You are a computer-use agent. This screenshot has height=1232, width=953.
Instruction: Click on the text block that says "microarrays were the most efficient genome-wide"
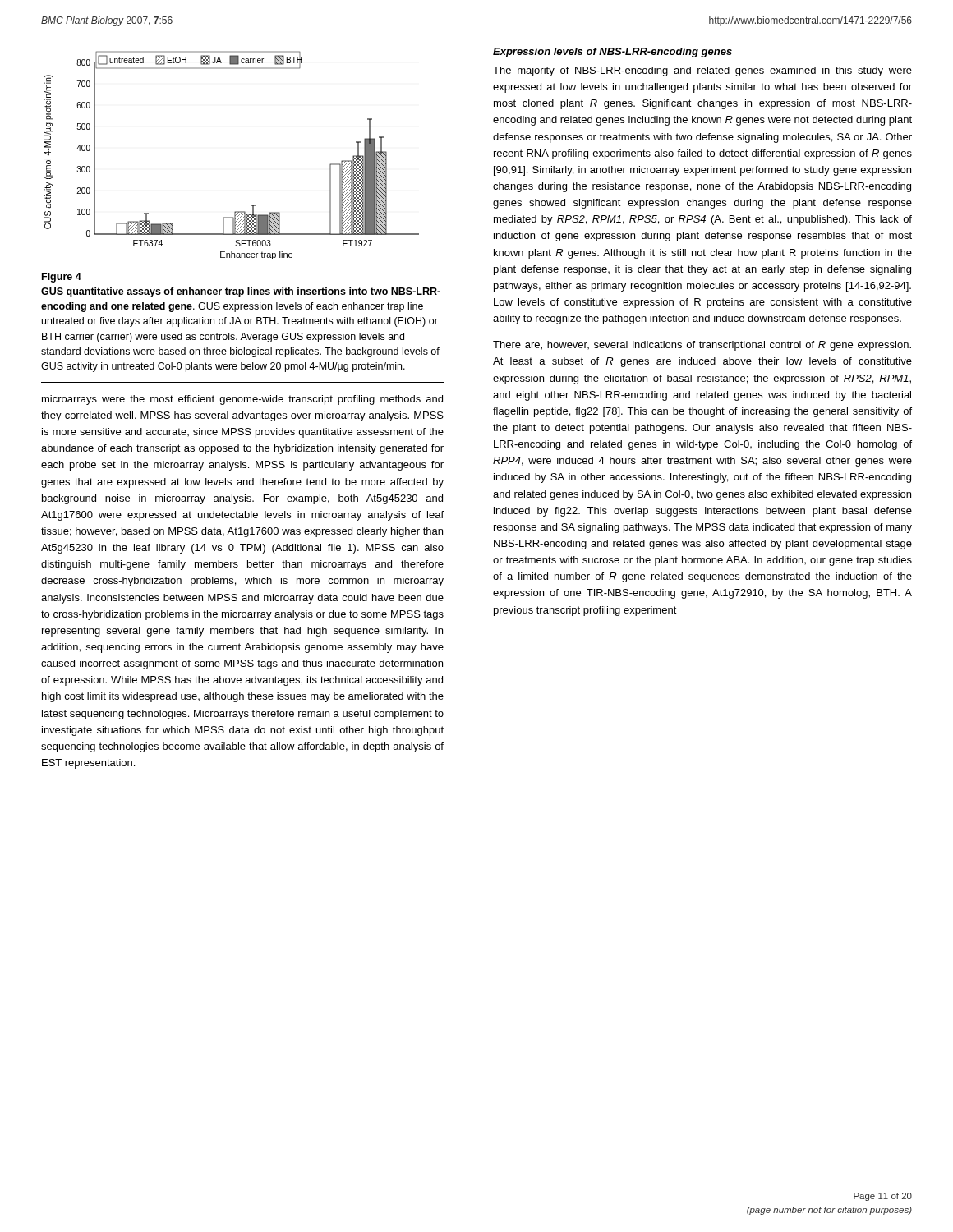click(x=242, y=581)
